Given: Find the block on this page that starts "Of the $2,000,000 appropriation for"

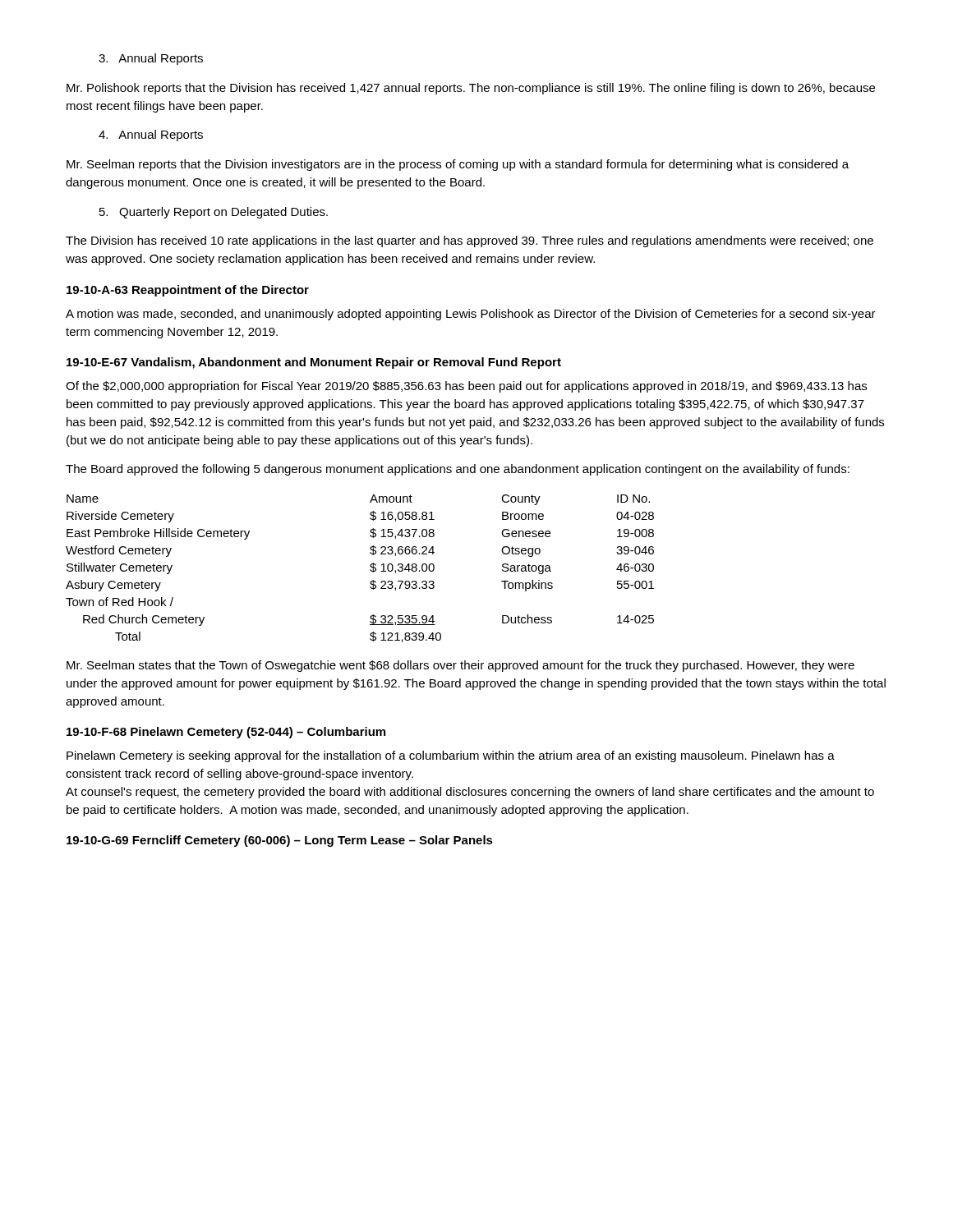Looking at the screenshot, I should pos(475,413).
